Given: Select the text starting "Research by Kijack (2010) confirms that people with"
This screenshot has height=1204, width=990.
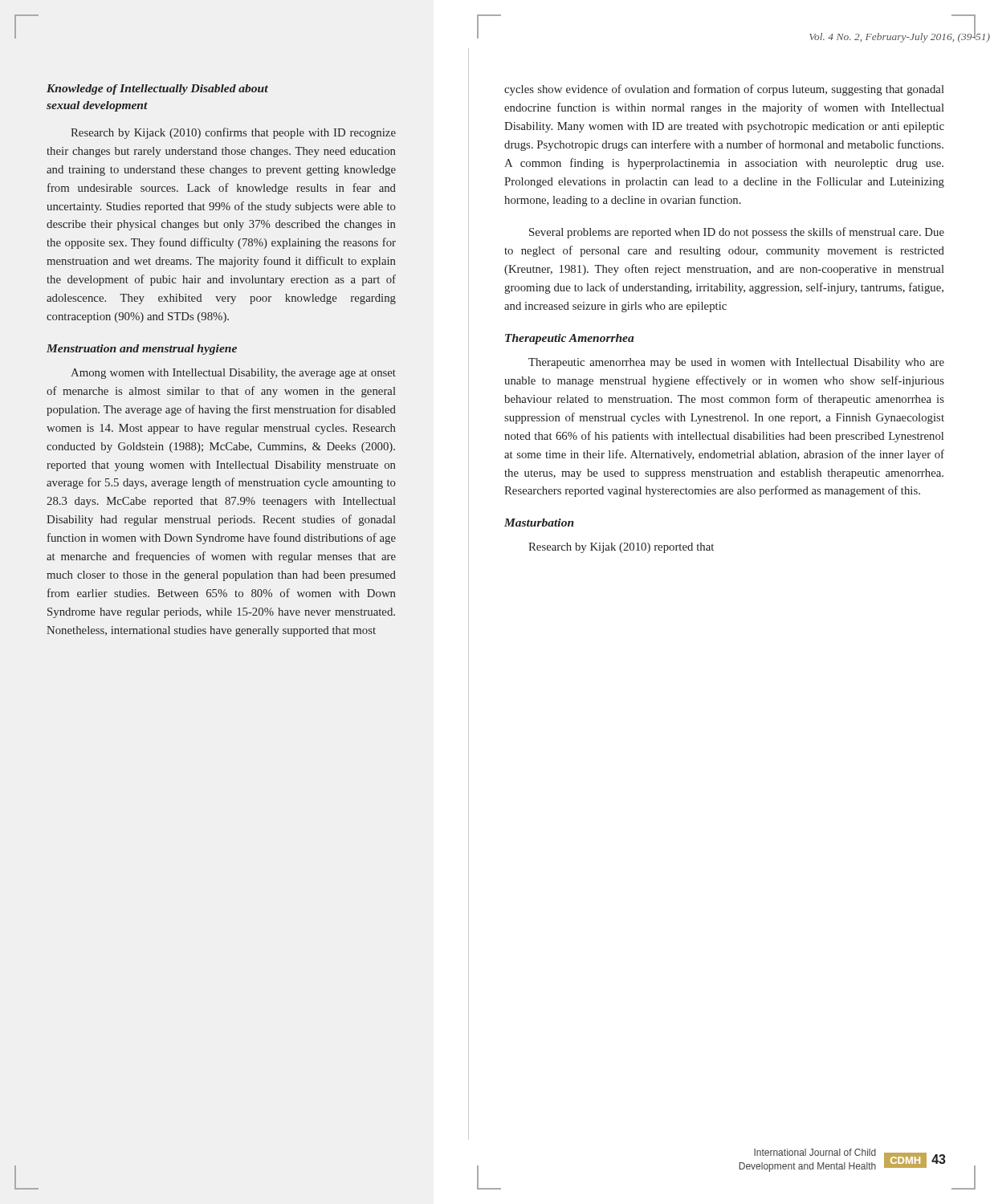Looking at the screenshot, I should [221, 224].
